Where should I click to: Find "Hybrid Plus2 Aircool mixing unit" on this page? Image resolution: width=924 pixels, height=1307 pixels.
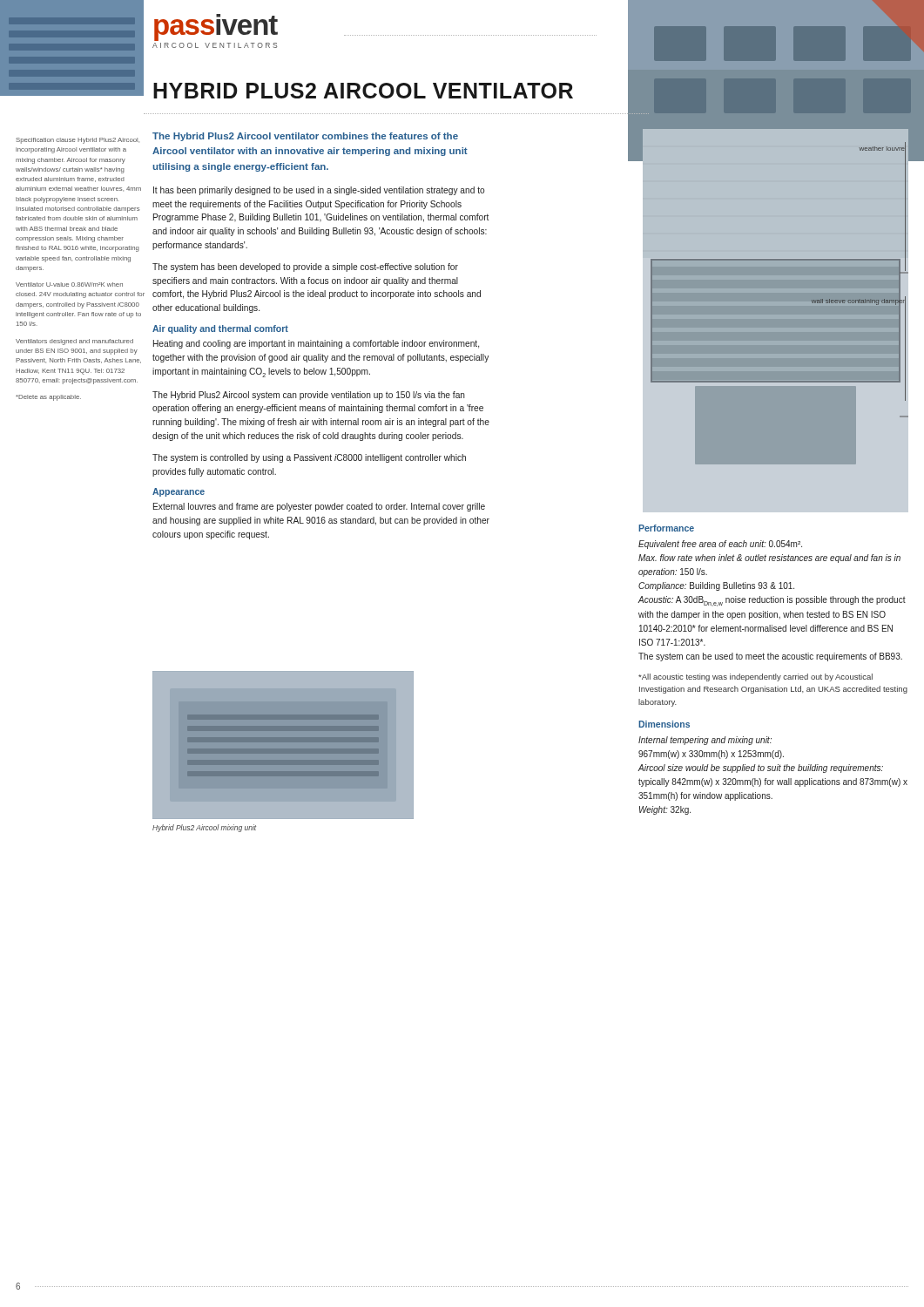[x=204, y=828]
